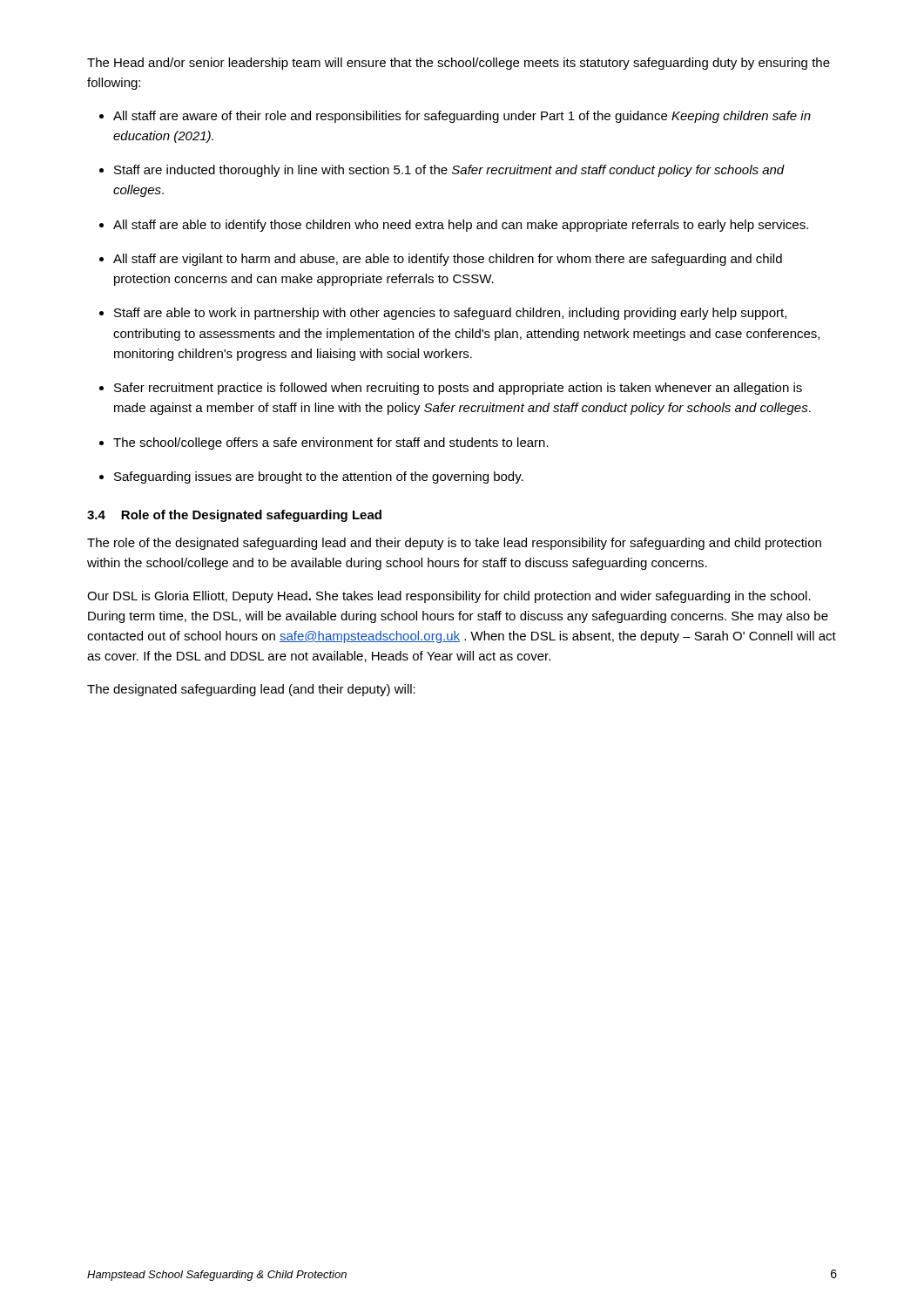The image size is (924, 1307).
Task: Select the text starting "The role of the designated"
Action: [x=462, y=553]
